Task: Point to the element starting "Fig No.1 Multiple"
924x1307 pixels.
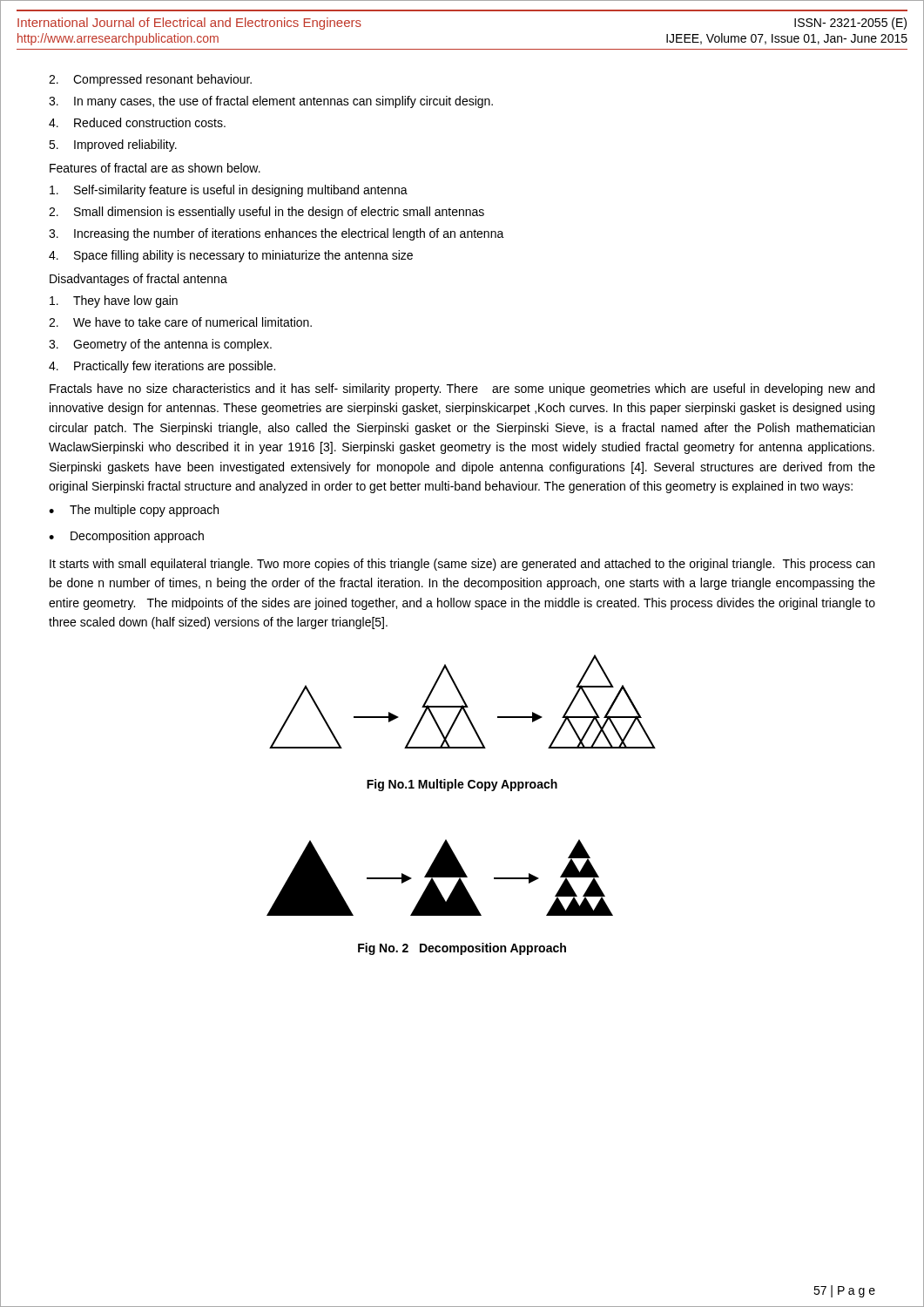Action: click(462, 784)
